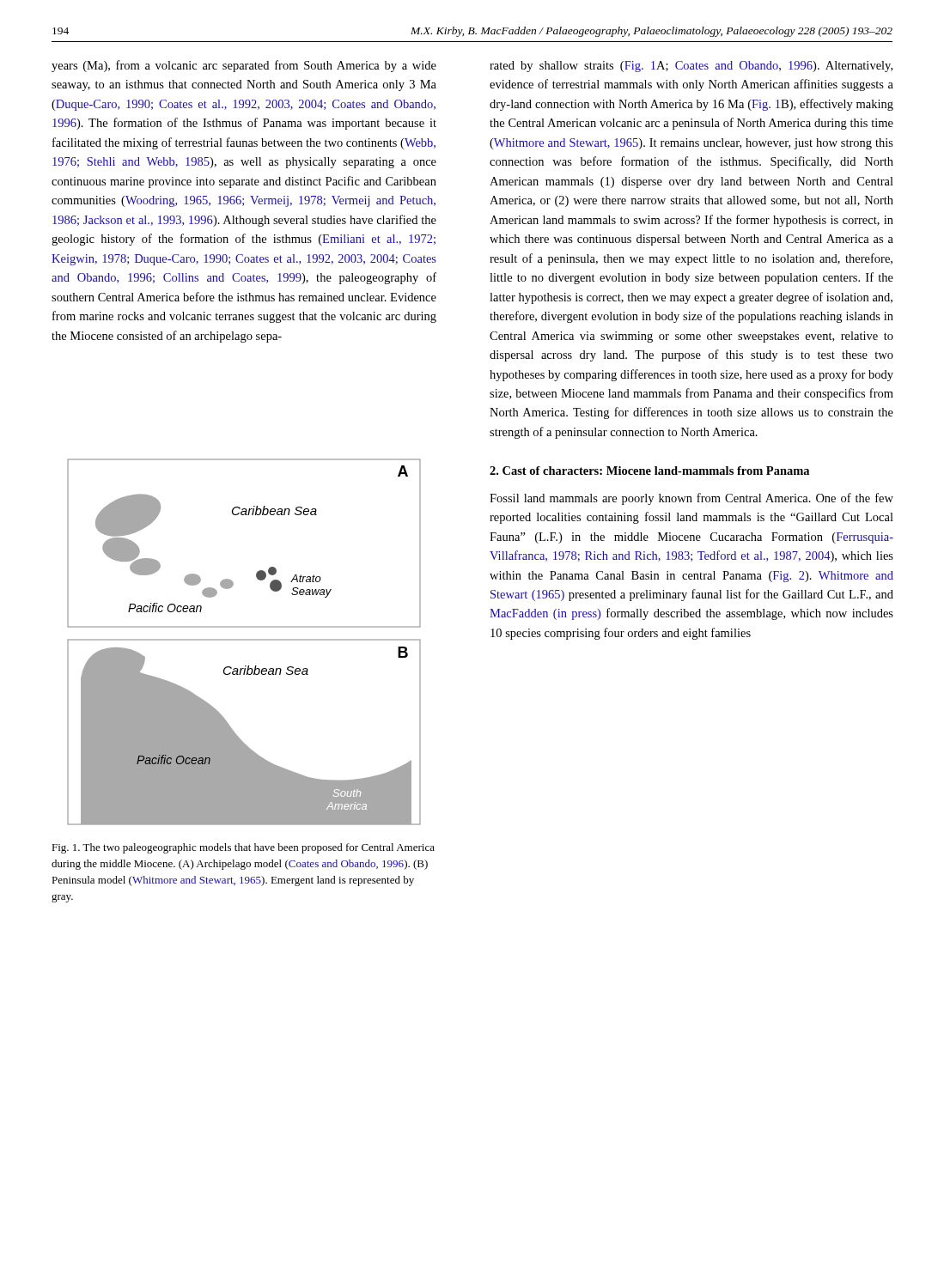
Task: Click on the text block that reads "rated by shallow straits (Fig."
Action: (691, 249)
